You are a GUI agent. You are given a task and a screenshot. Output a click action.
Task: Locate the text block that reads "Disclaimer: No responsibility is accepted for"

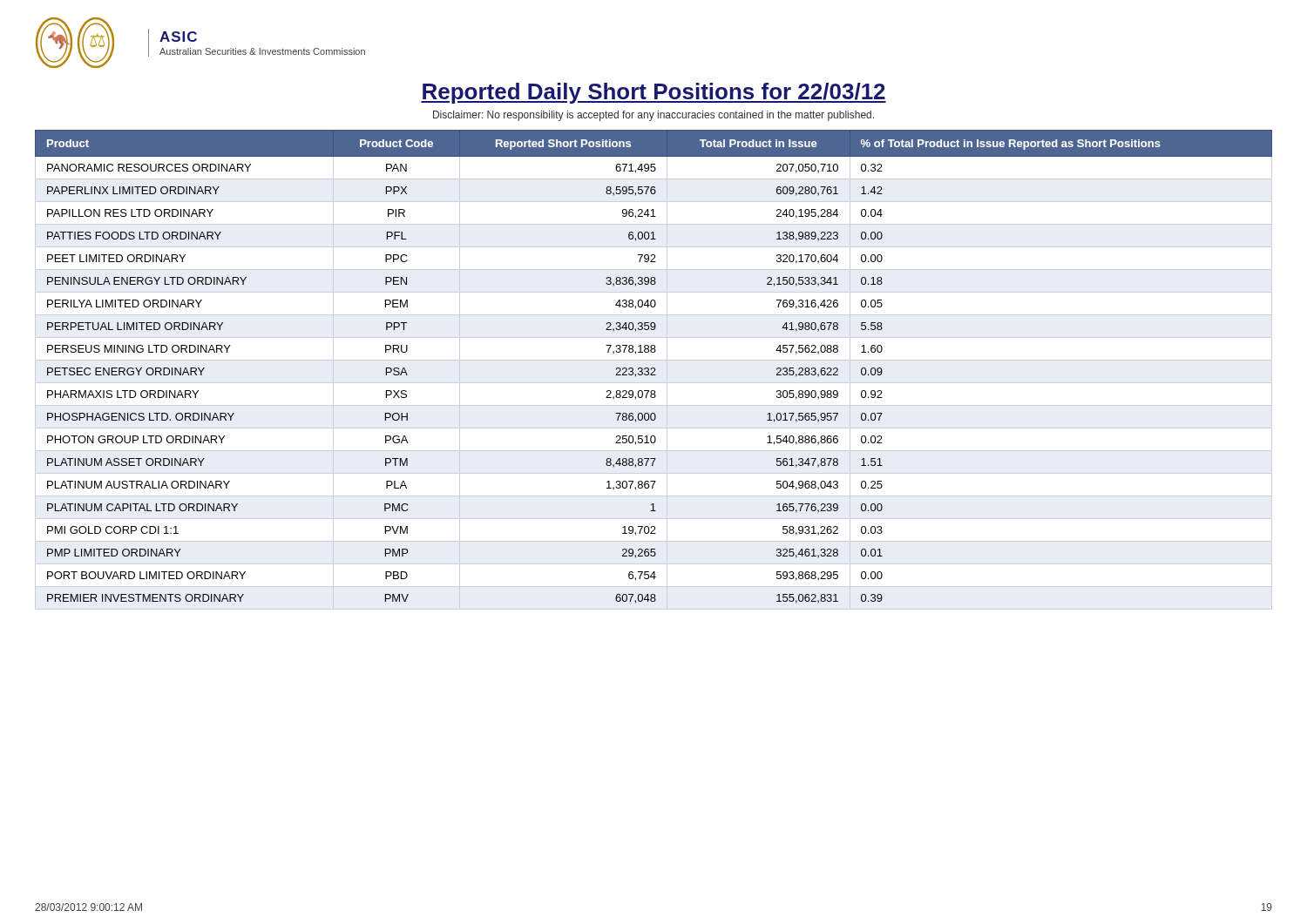[654, 115]
